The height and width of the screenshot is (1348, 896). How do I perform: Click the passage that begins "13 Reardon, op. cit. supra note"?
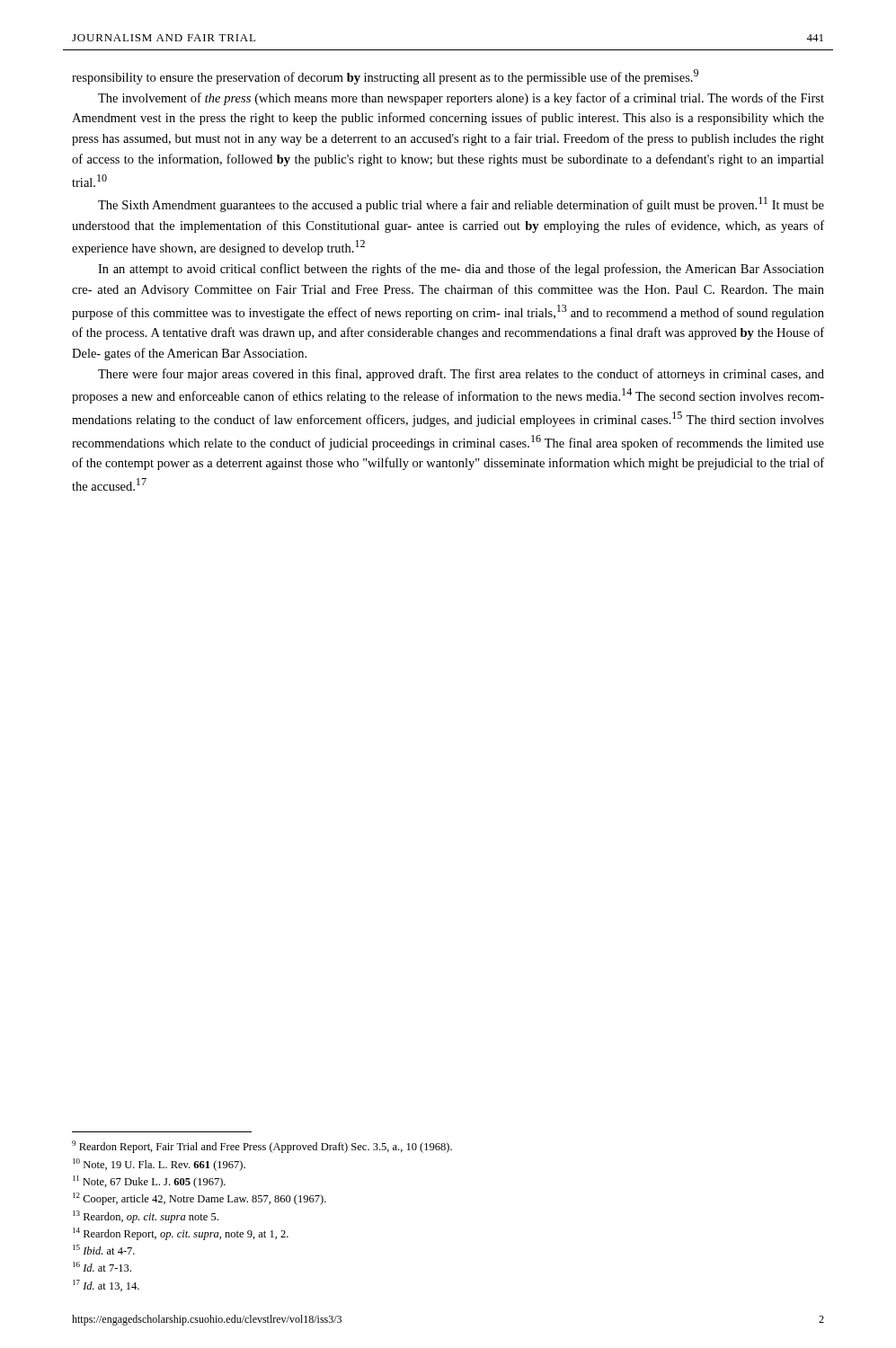click(146, 1217)
